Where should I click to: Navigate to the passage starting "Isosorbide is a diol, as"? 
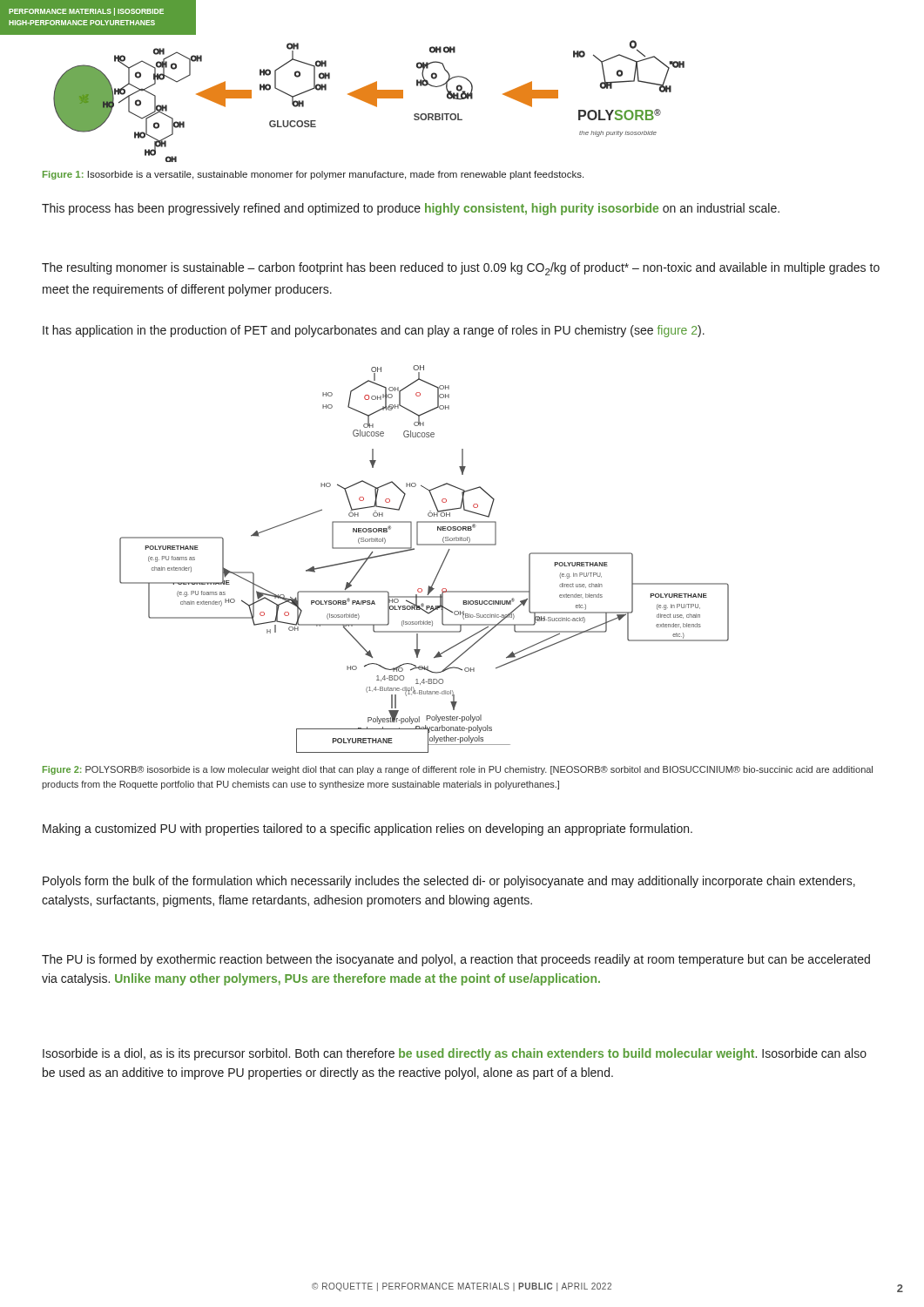coord(462,1063)
